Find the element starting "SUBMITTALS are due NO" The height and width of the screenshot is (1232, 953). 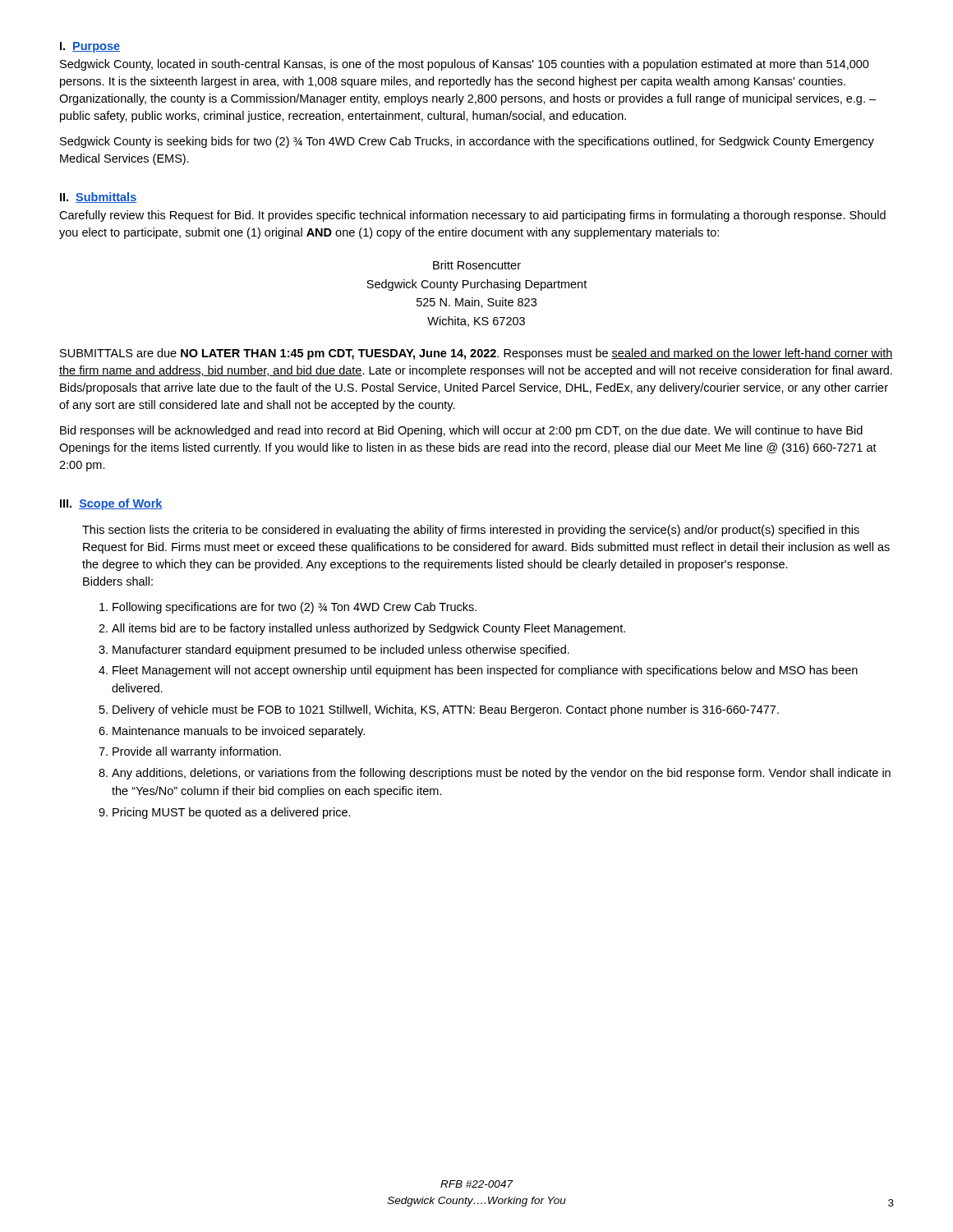point(476,379)
